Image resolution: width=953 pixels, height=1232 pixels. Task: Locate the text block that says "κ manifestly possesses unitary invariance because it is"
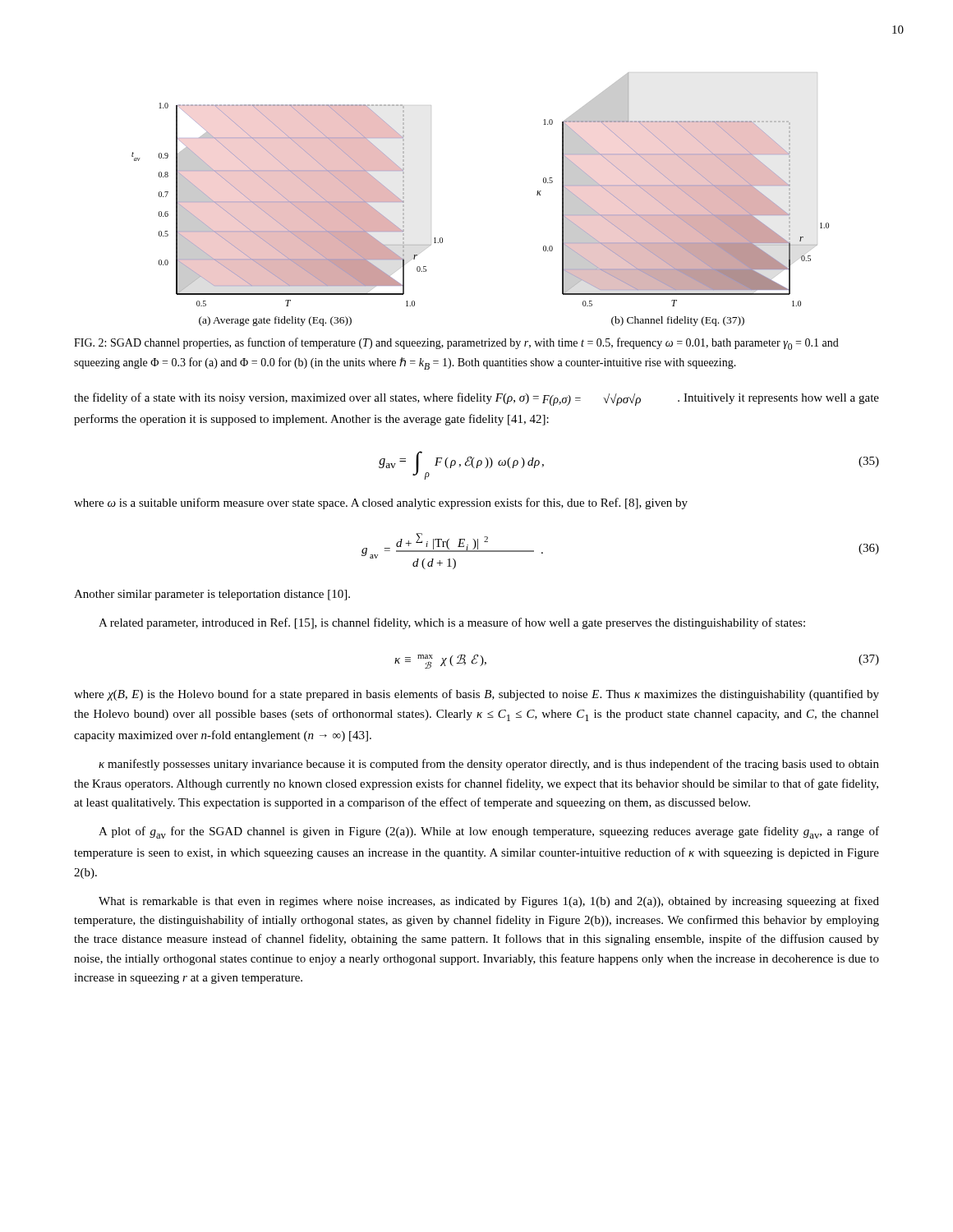(476, 783)
